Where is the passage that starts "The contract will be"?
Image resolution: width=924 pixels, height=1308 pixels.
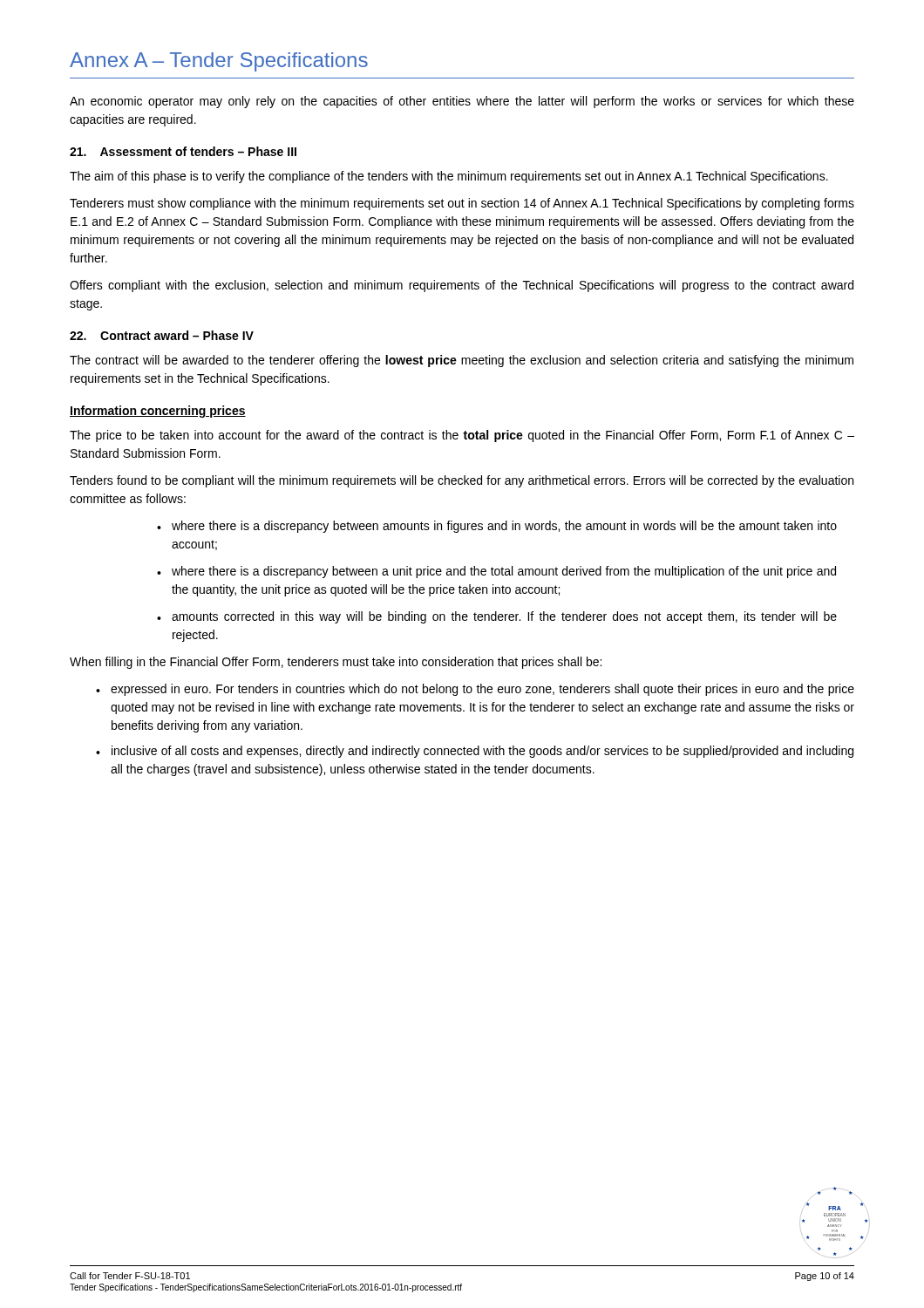tap(462, 369)
